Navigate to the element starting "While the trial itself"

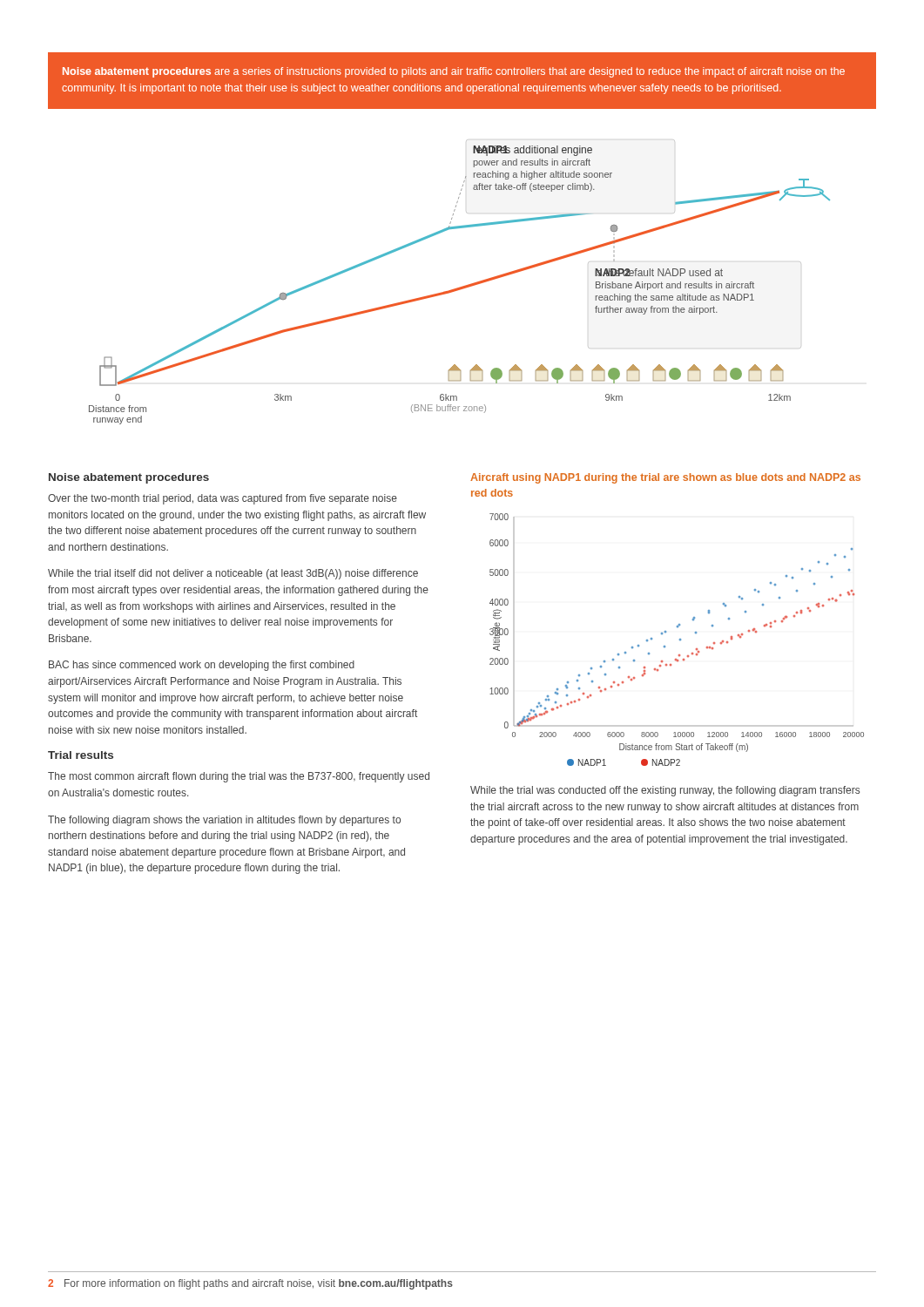[x=238, y=606]
